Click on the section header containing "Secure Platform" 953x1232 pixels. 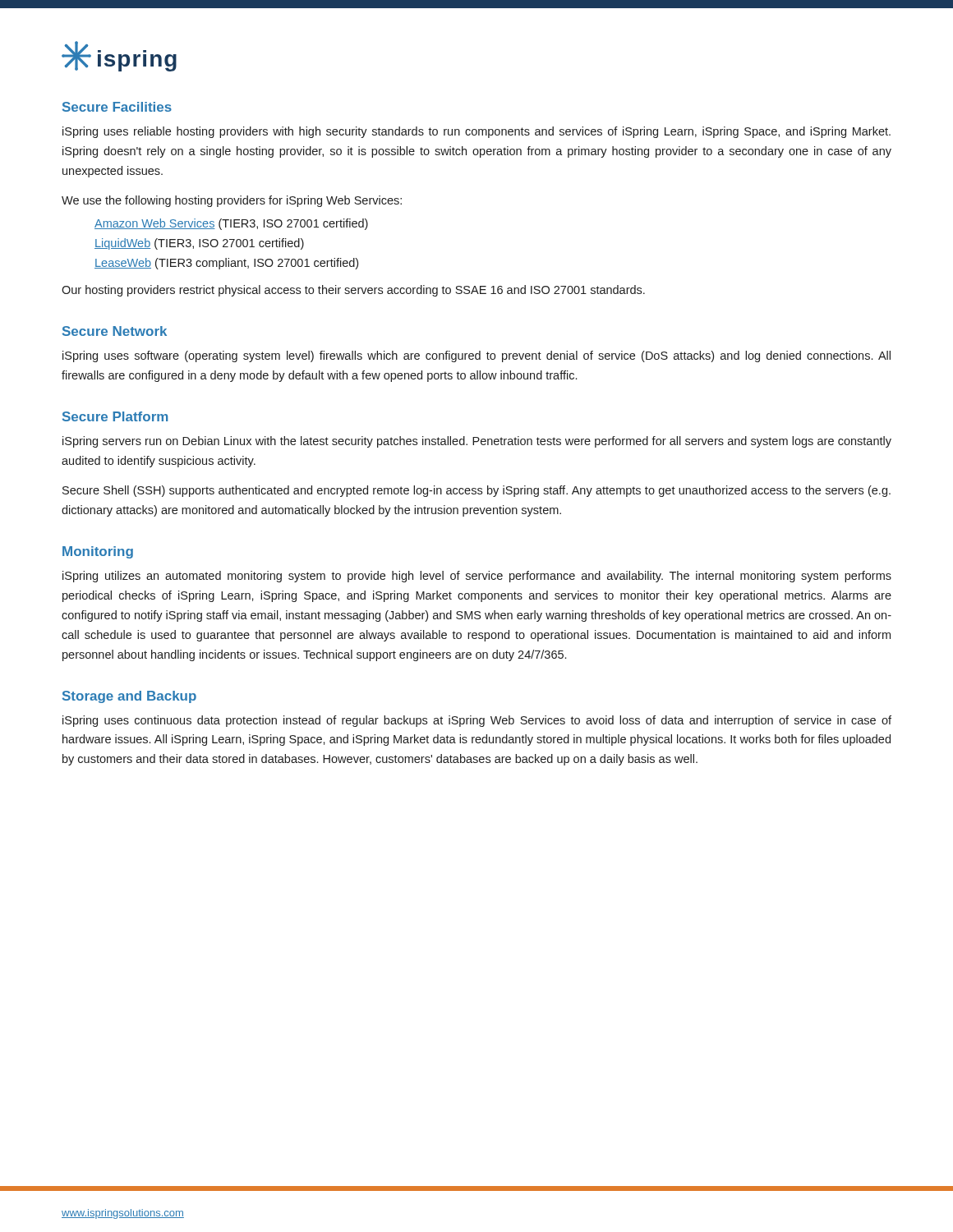[115, 417]
